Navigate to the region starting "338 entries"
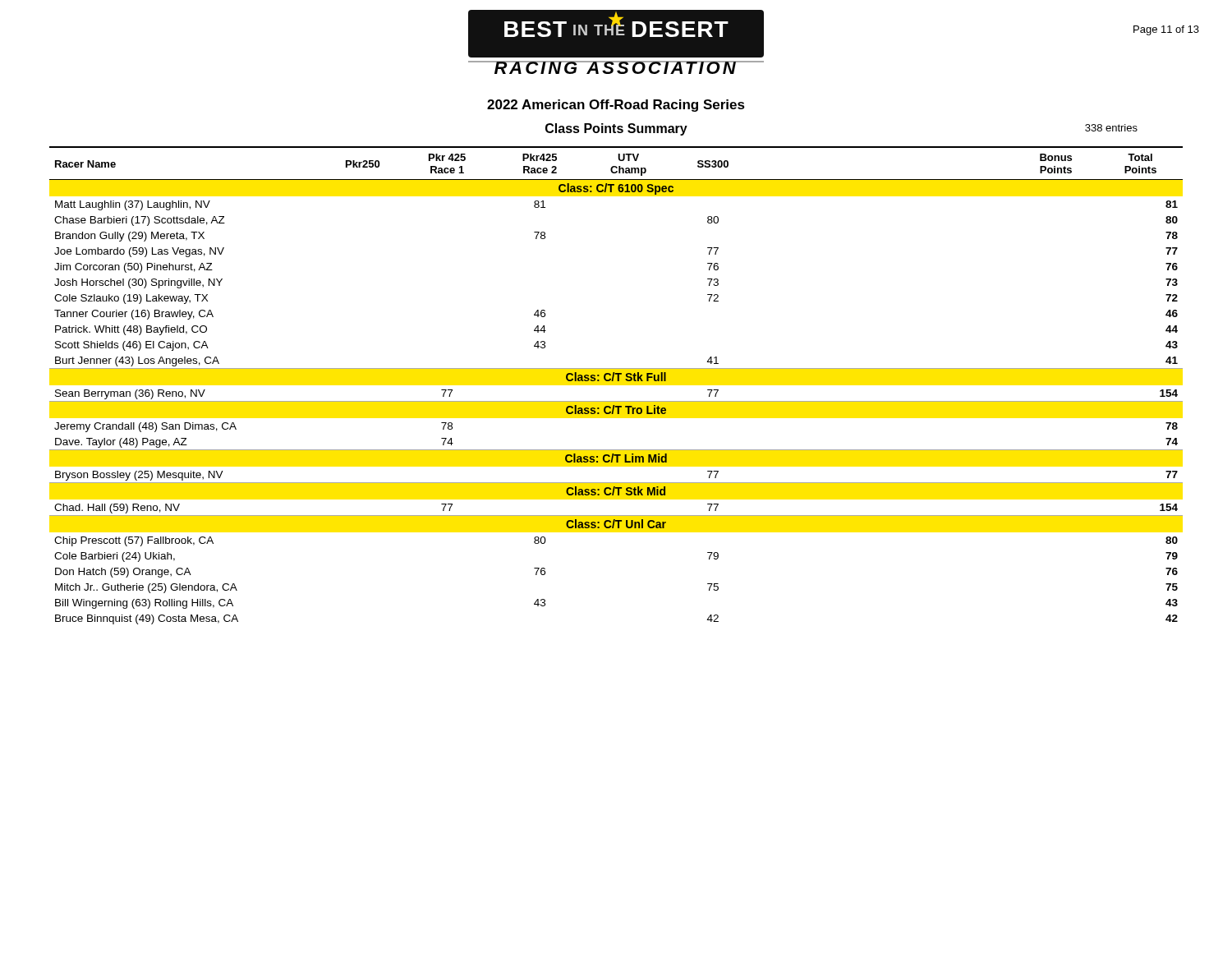The image size is (1232, 953). (1111, 128)
